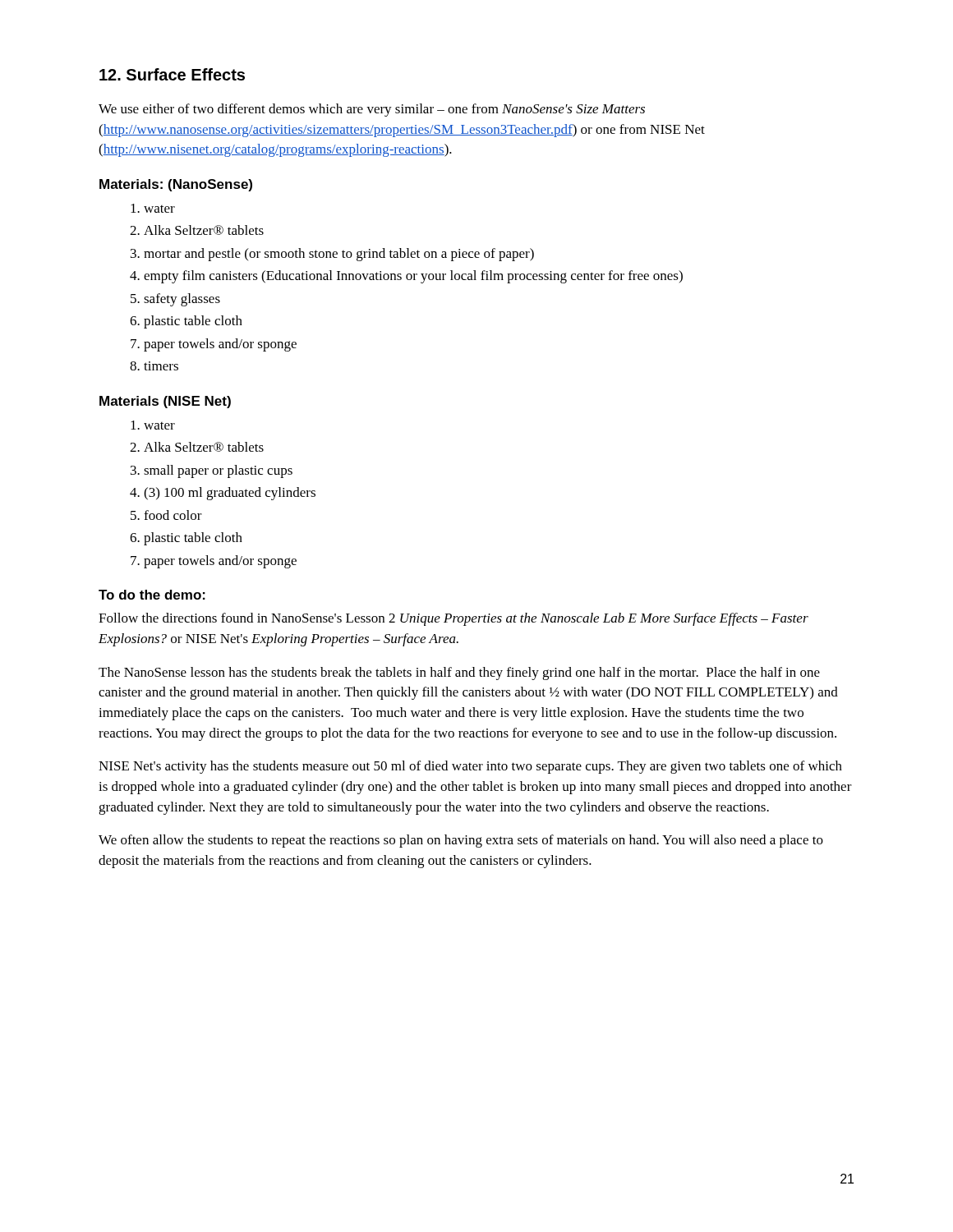Point to the text block starting "We use either of two"
This screenshot has width=953, height=1232.
402,129
